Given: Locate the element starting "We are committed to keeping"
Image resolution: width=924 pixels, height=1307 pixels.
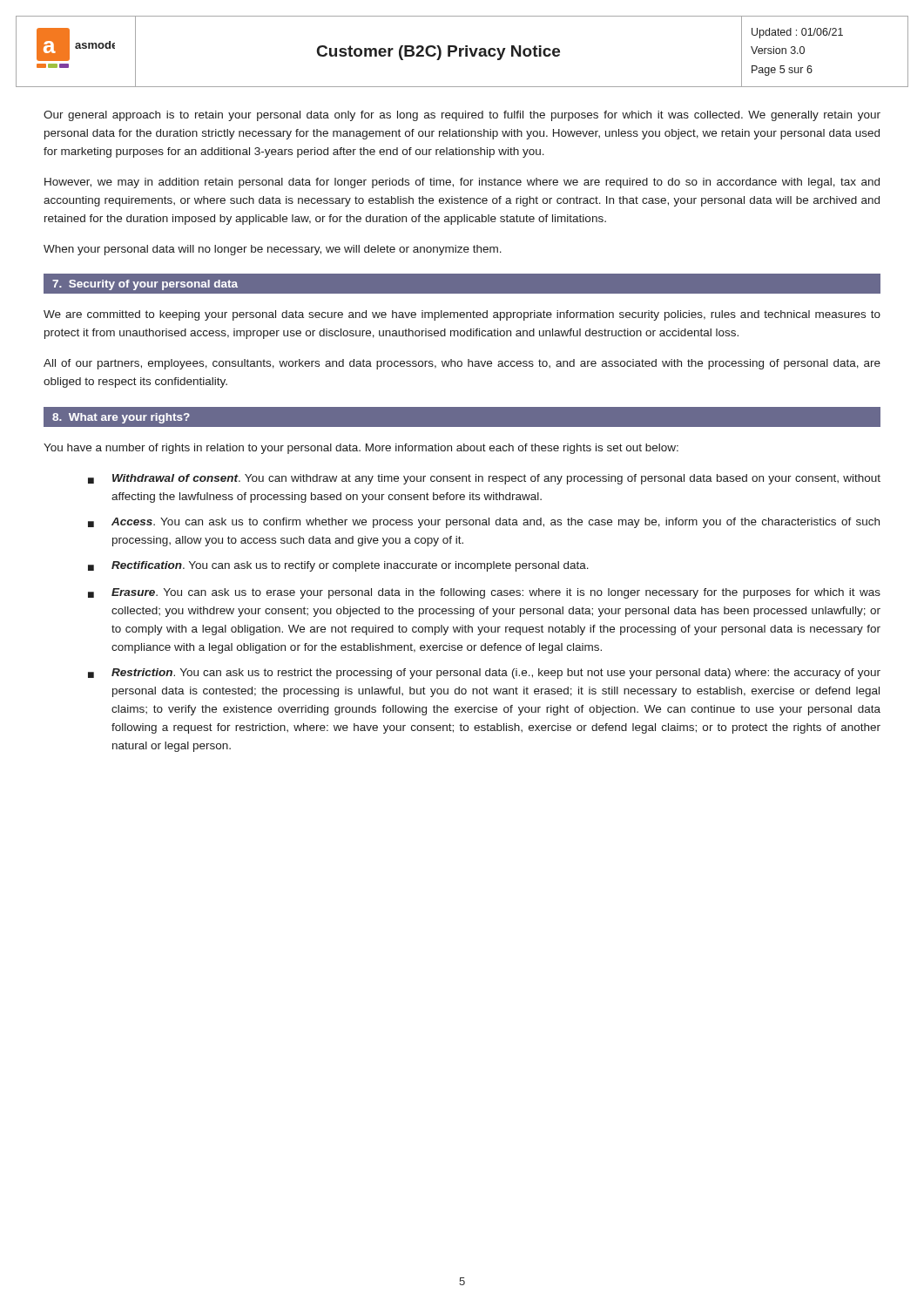Looking at the screenshot, I should click(462, 324).
